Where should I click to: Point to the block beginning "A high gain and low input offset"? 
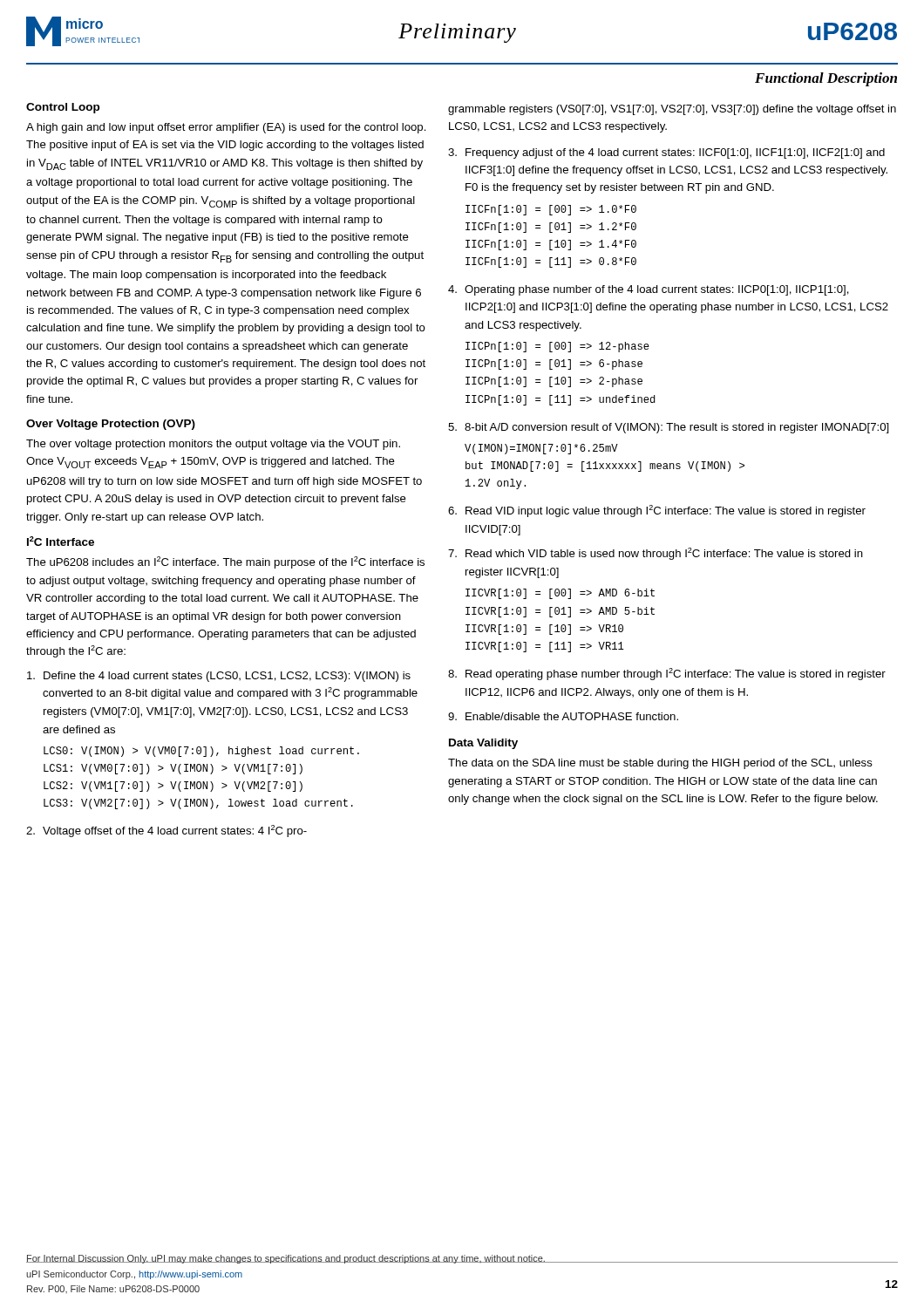pyautogui.click(x=227, y=263)
